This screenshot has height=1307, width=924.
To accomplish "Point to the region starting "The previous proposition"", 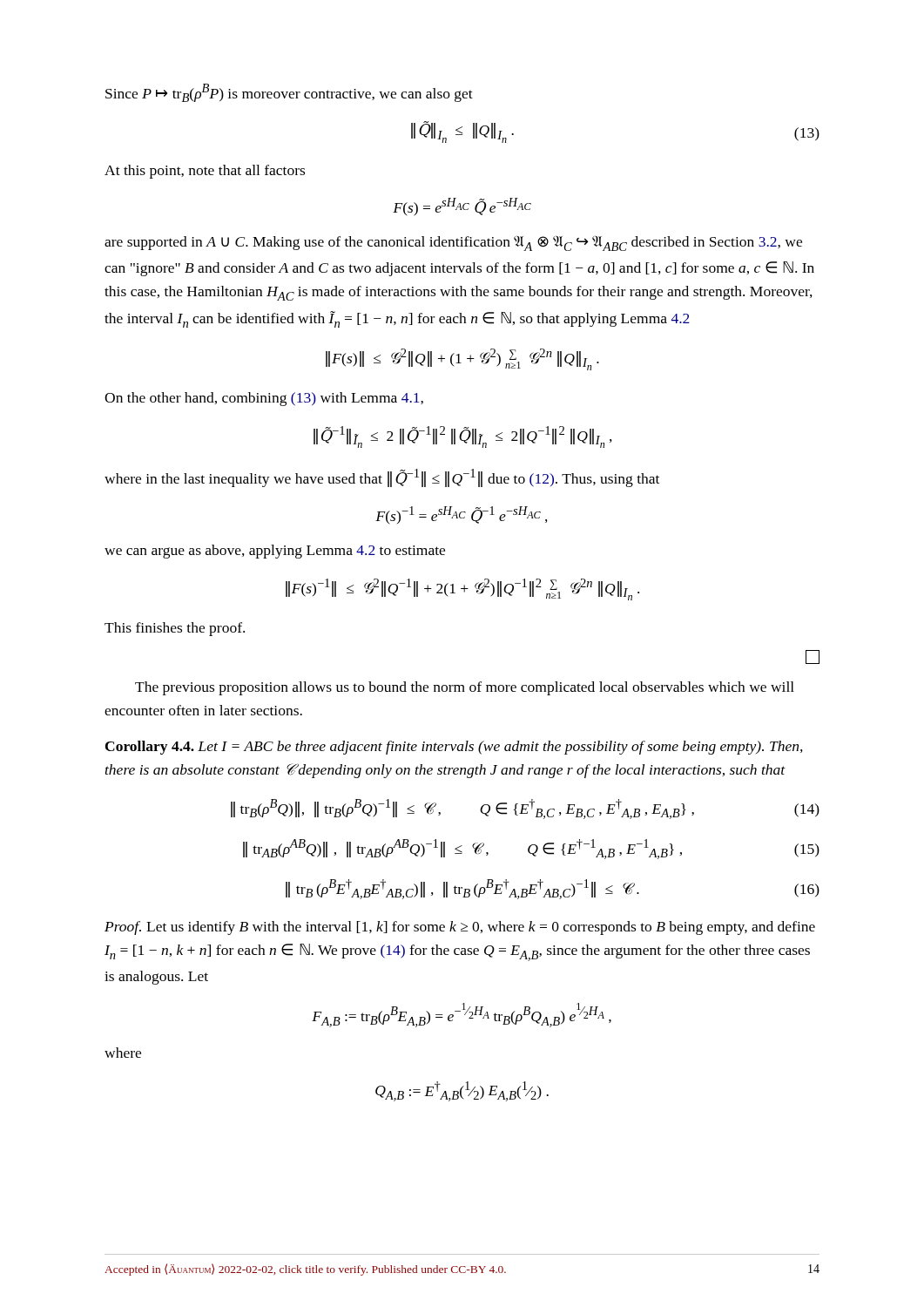I will coord(449,698).
